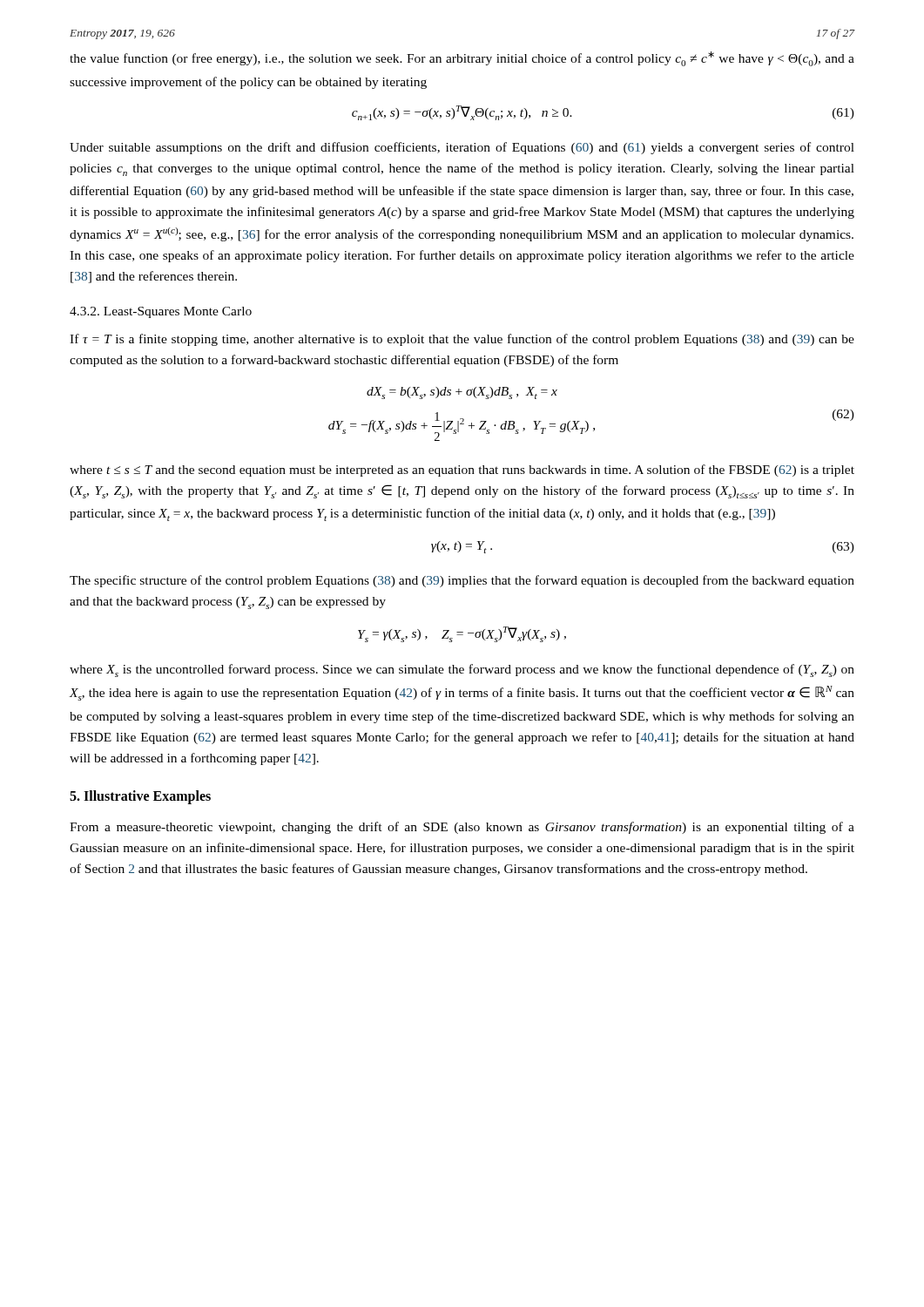The width and height of the screenshot is (924, 1307).
Task: Select the text starting "where Xs is the uncontrolled"
Action: click(462, 713)
